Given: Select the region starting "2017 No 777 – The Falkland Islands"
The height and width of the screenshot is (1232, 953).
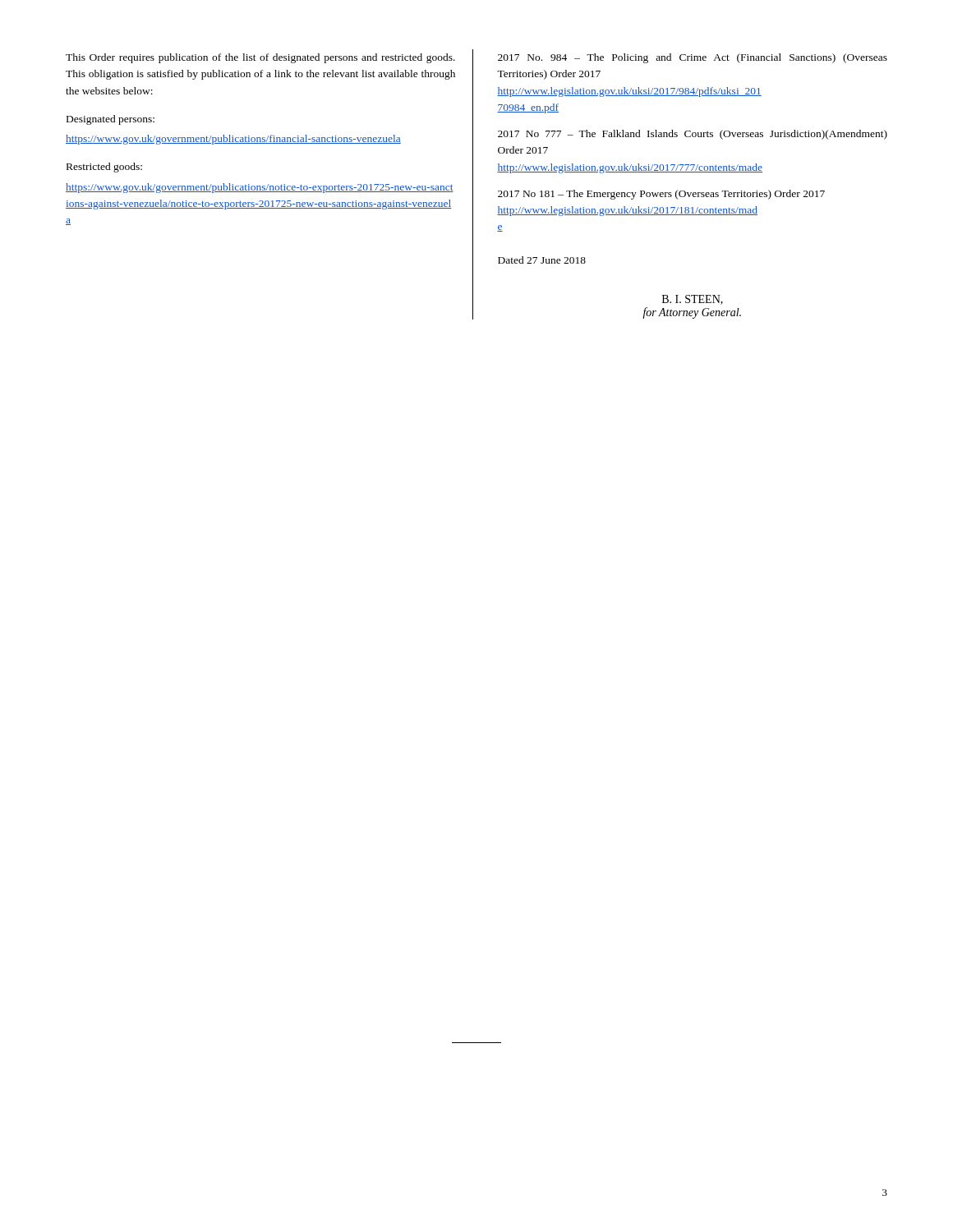Looking at the screenshot, I should (x=693, y=135).
